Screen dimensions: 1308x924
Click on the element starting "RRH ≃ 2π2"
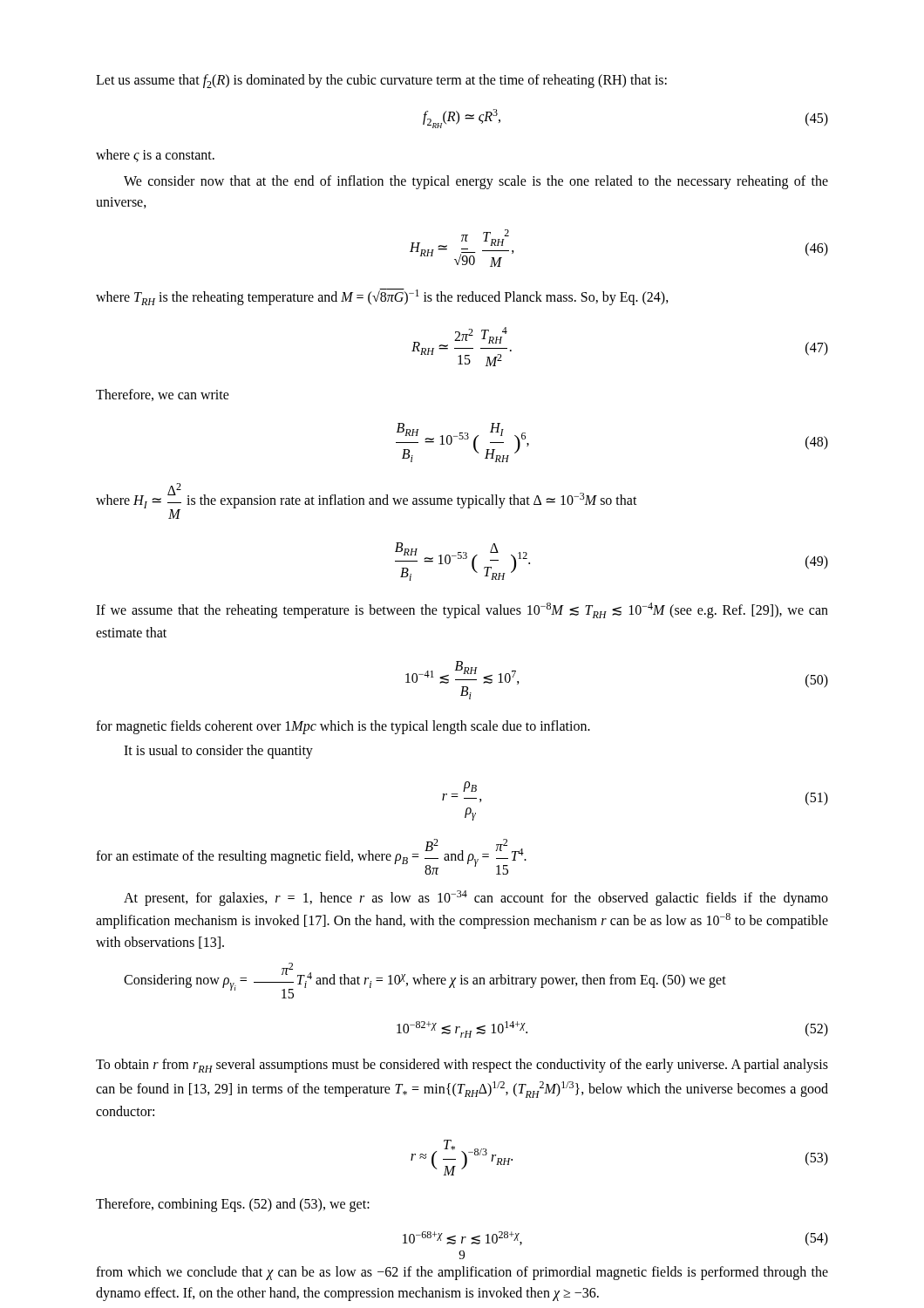click(463, 348)
